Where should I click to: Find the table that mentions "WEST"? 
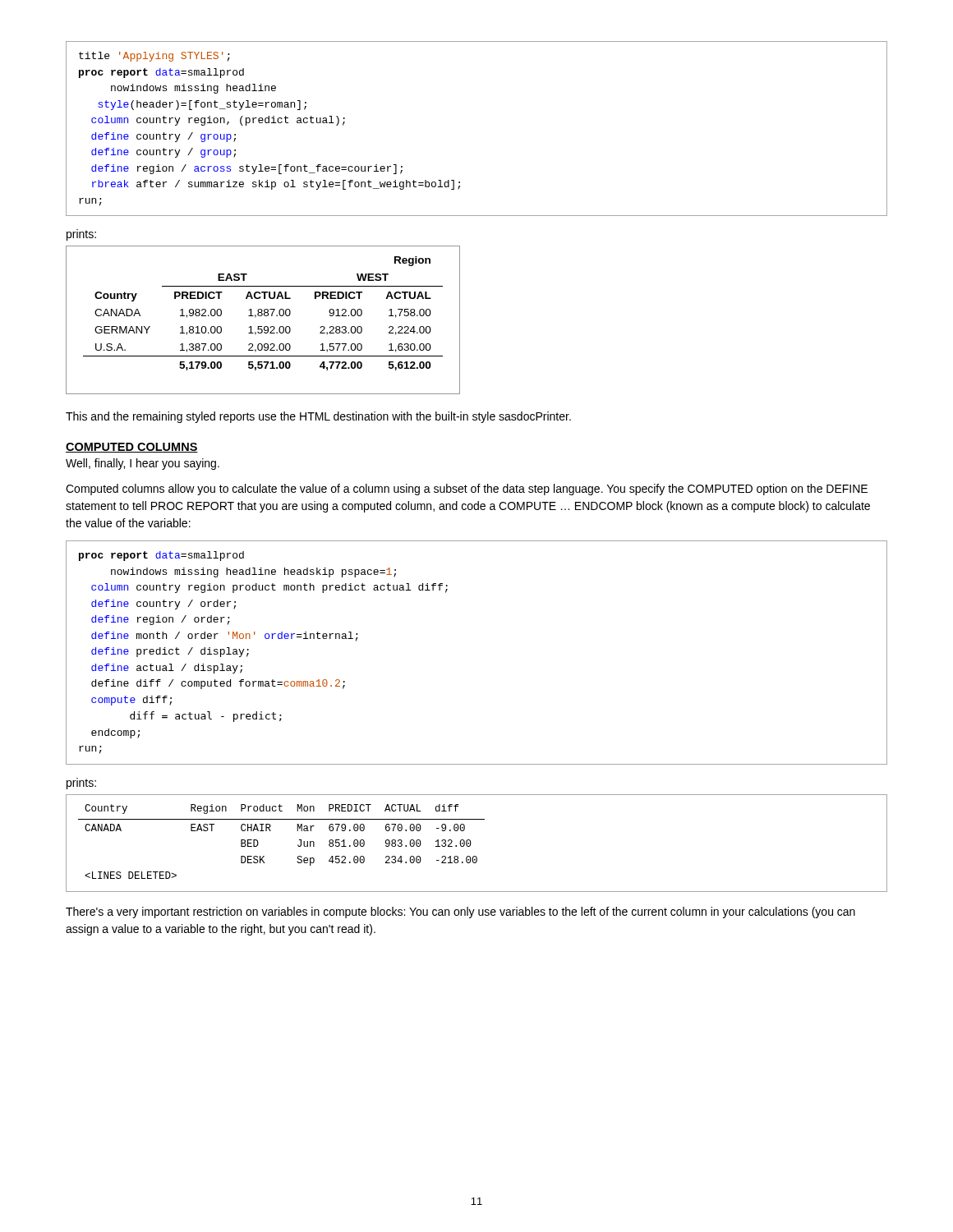click(263, 320)
